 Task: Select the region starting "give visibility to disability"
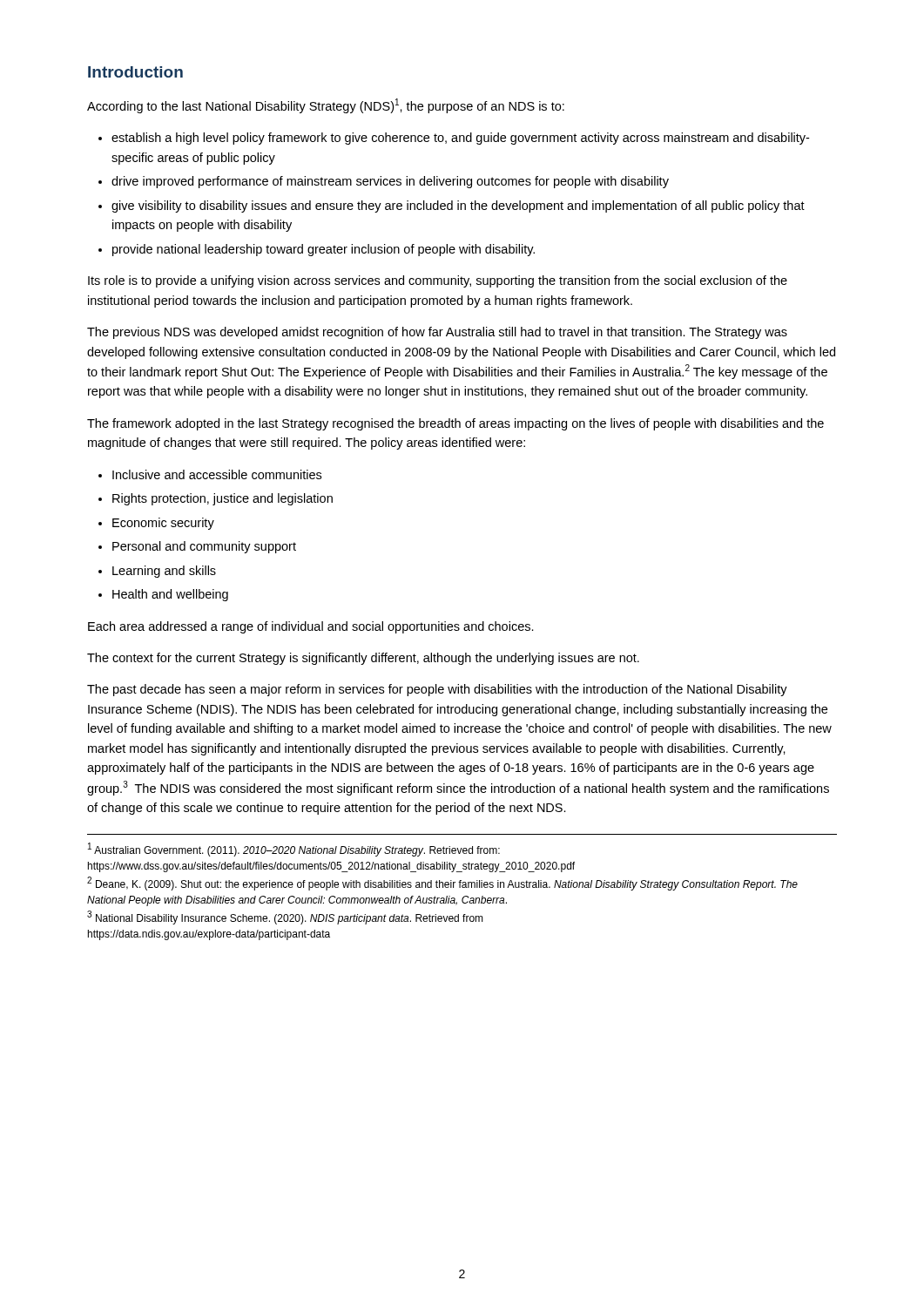pyautogui.click(x=458, y=215)
